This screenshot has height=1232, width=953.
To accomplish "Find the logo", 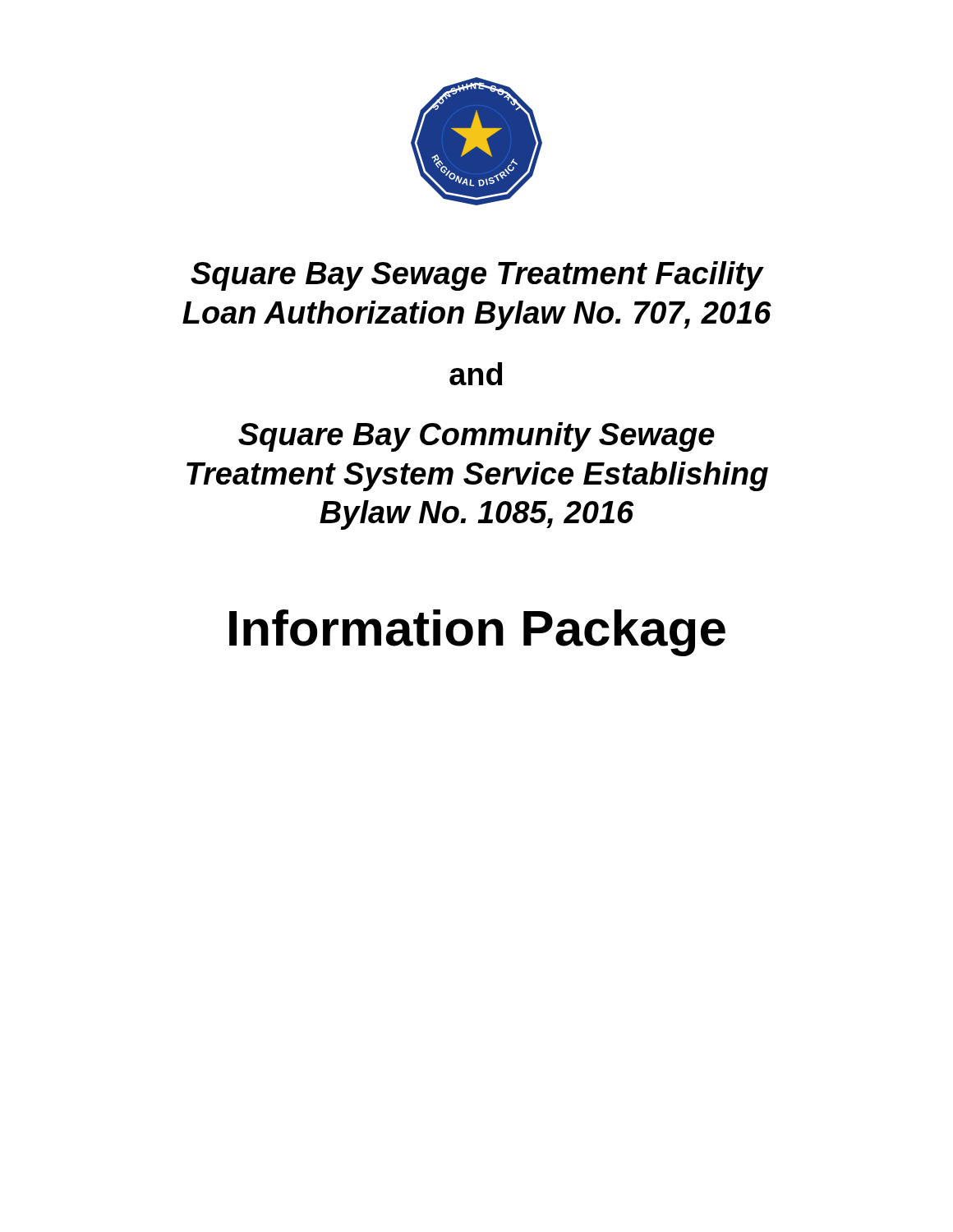I will click(476, 140).
